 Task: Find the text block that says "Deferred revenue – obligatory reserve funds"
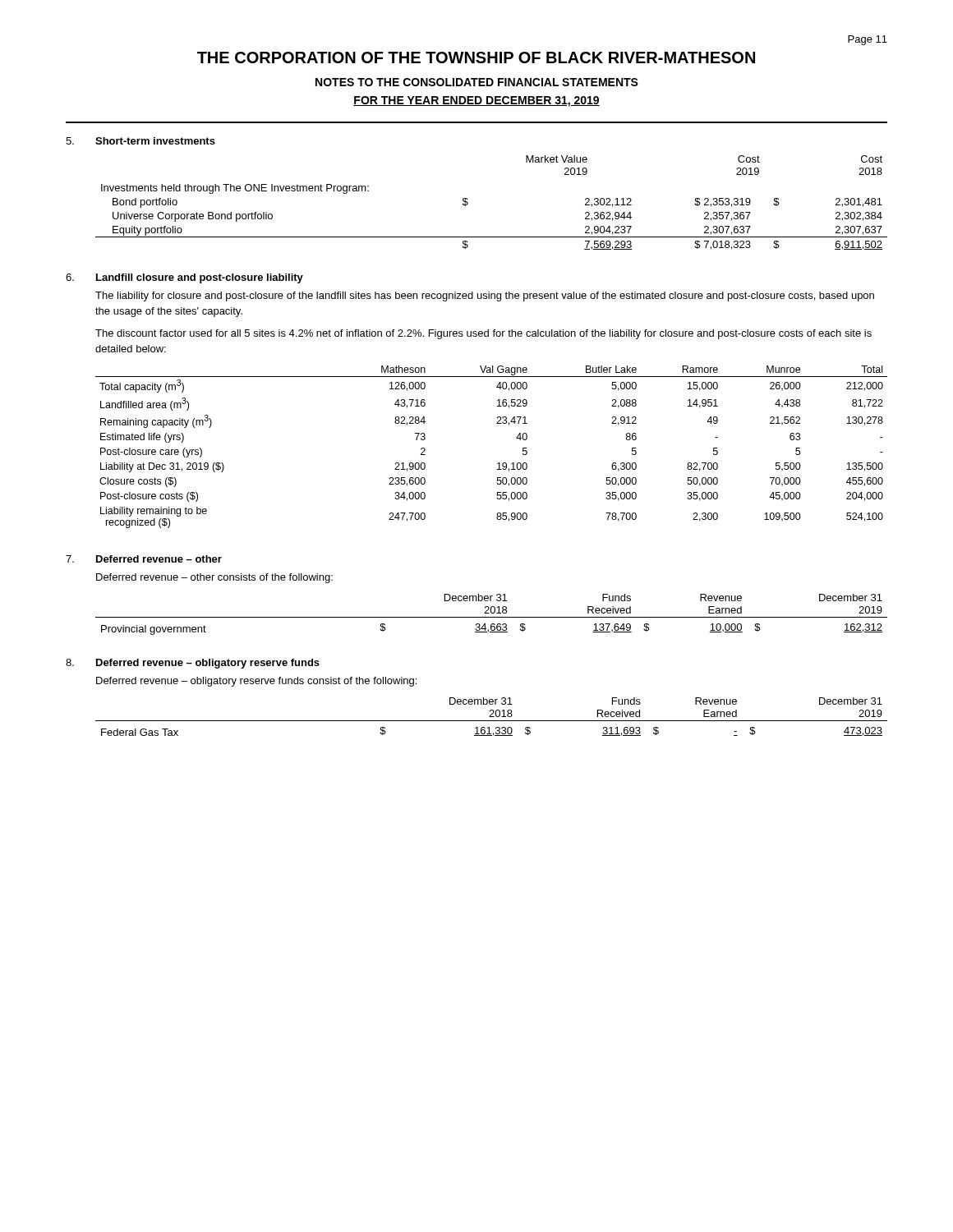coord(256,680)
